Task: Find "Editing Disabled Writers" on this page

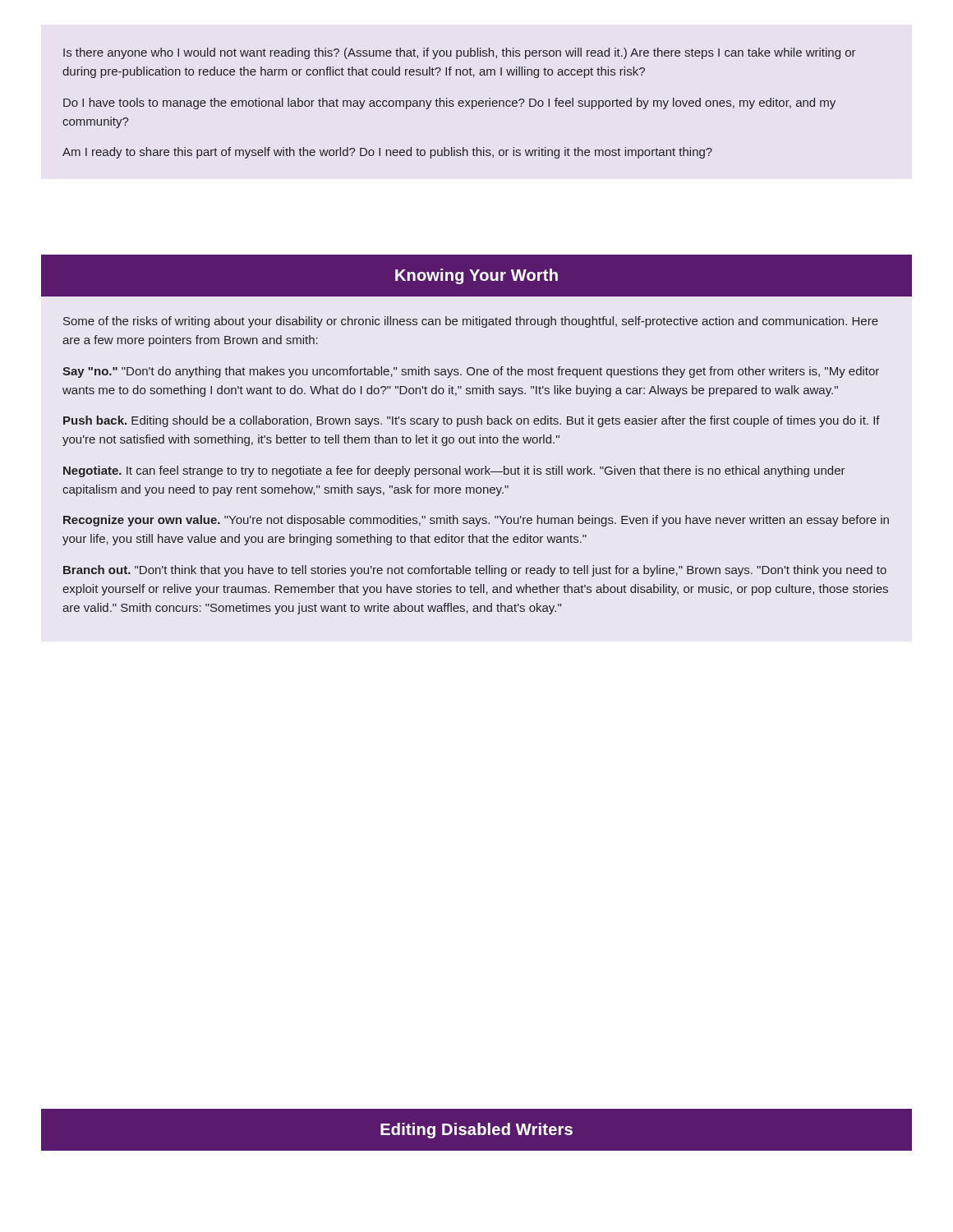Action: pos(476,1129)
